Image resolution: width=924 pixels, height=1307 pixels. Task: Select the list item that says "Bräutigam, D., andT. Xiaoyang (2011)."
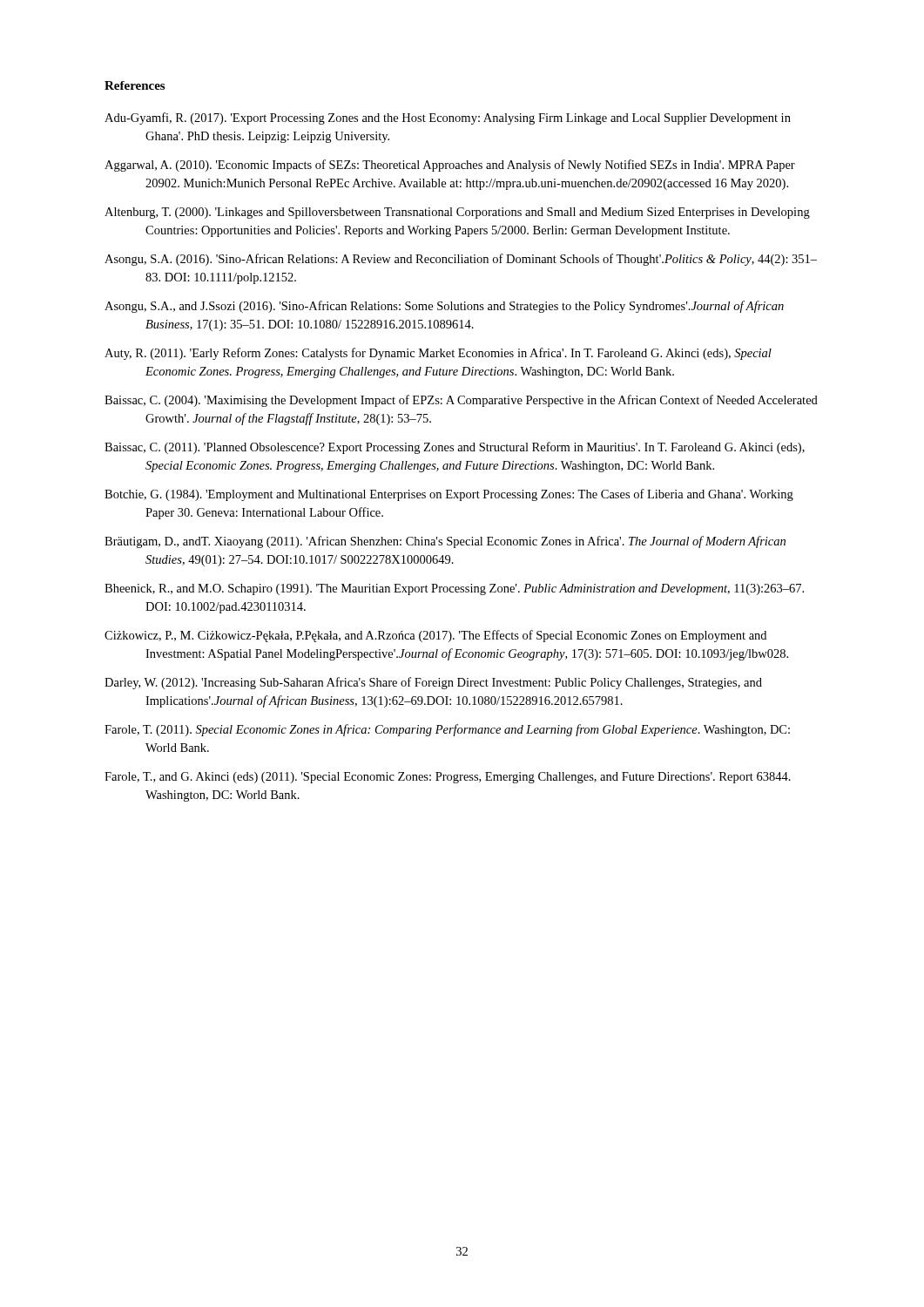[x=445, y=551]
